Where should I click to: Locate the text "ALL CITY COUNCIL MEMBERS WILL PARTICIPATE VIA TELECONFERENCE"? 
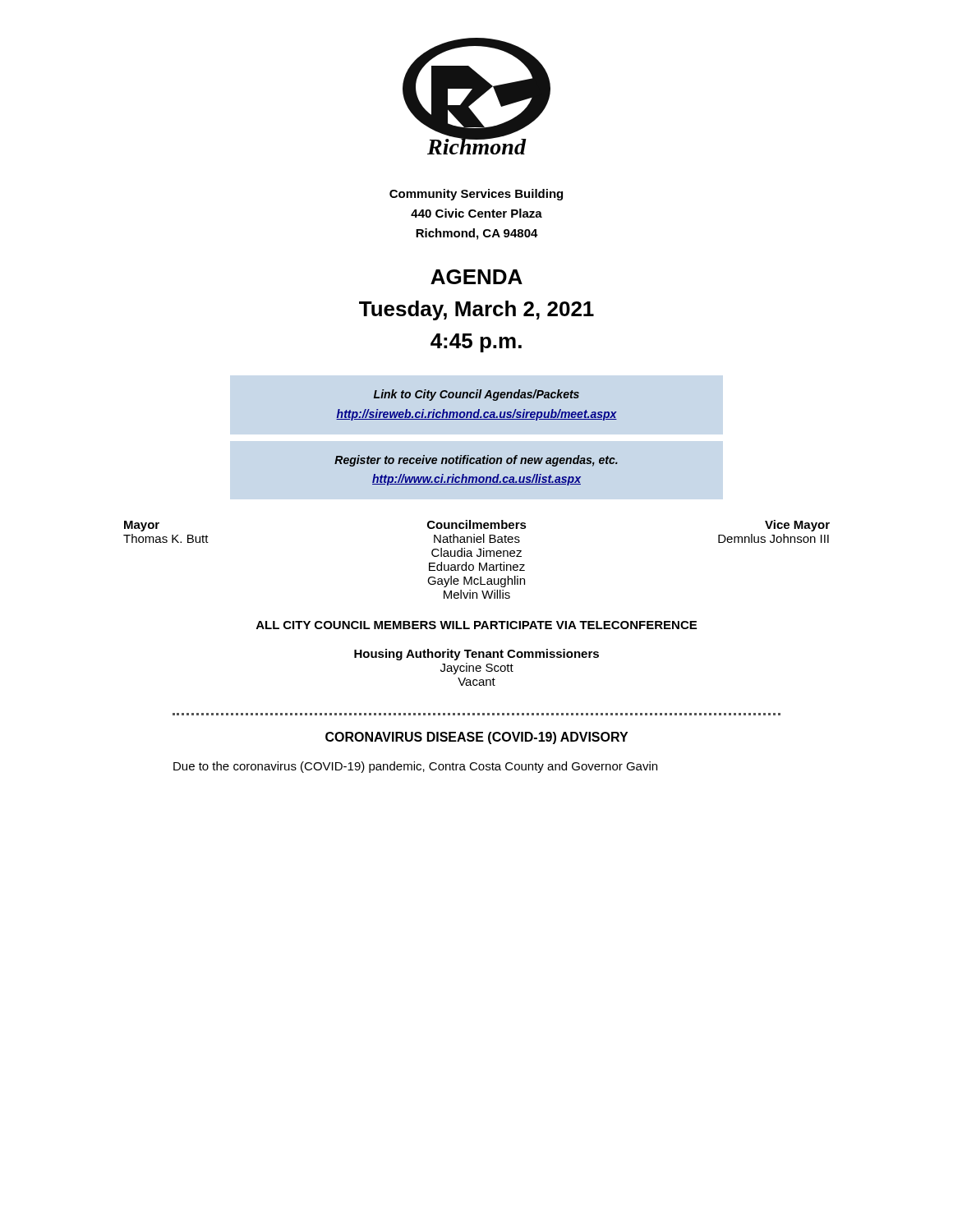pos(476,625)
